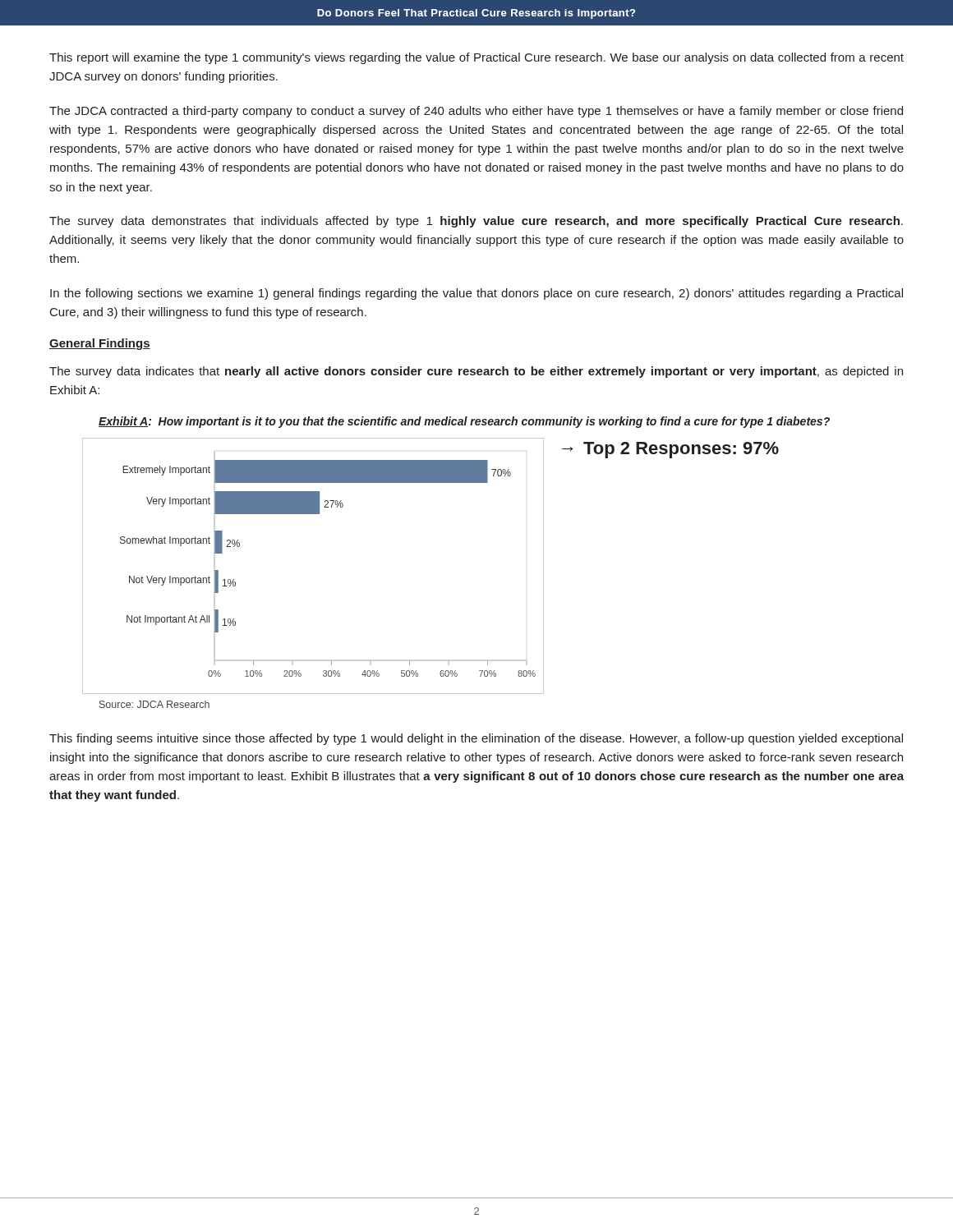
Task: Navigate to the region starting "Exhibit A: How important is"
Action: (x=464, y=421)
